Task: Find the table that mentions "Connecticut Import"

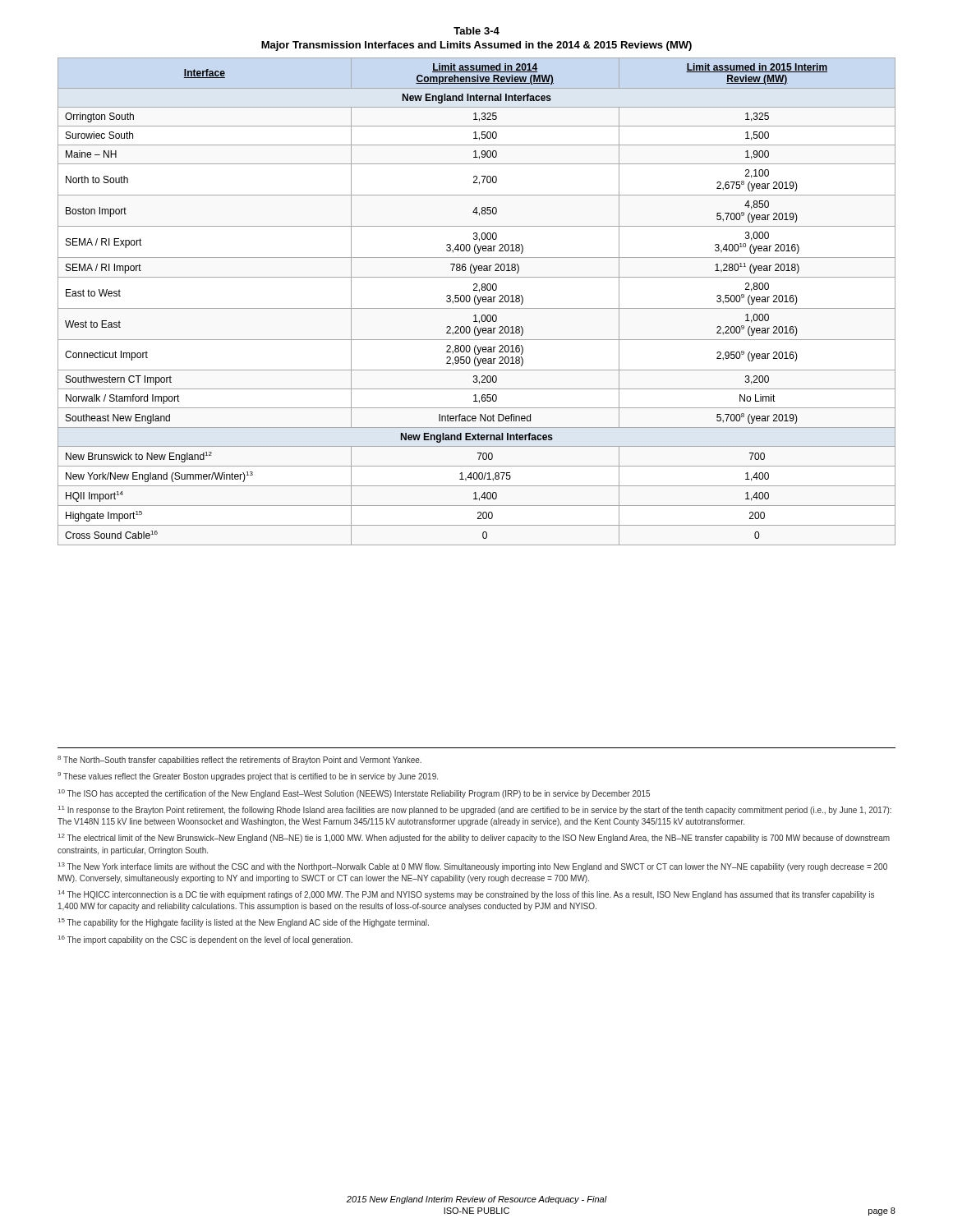Action: (476, 301)
